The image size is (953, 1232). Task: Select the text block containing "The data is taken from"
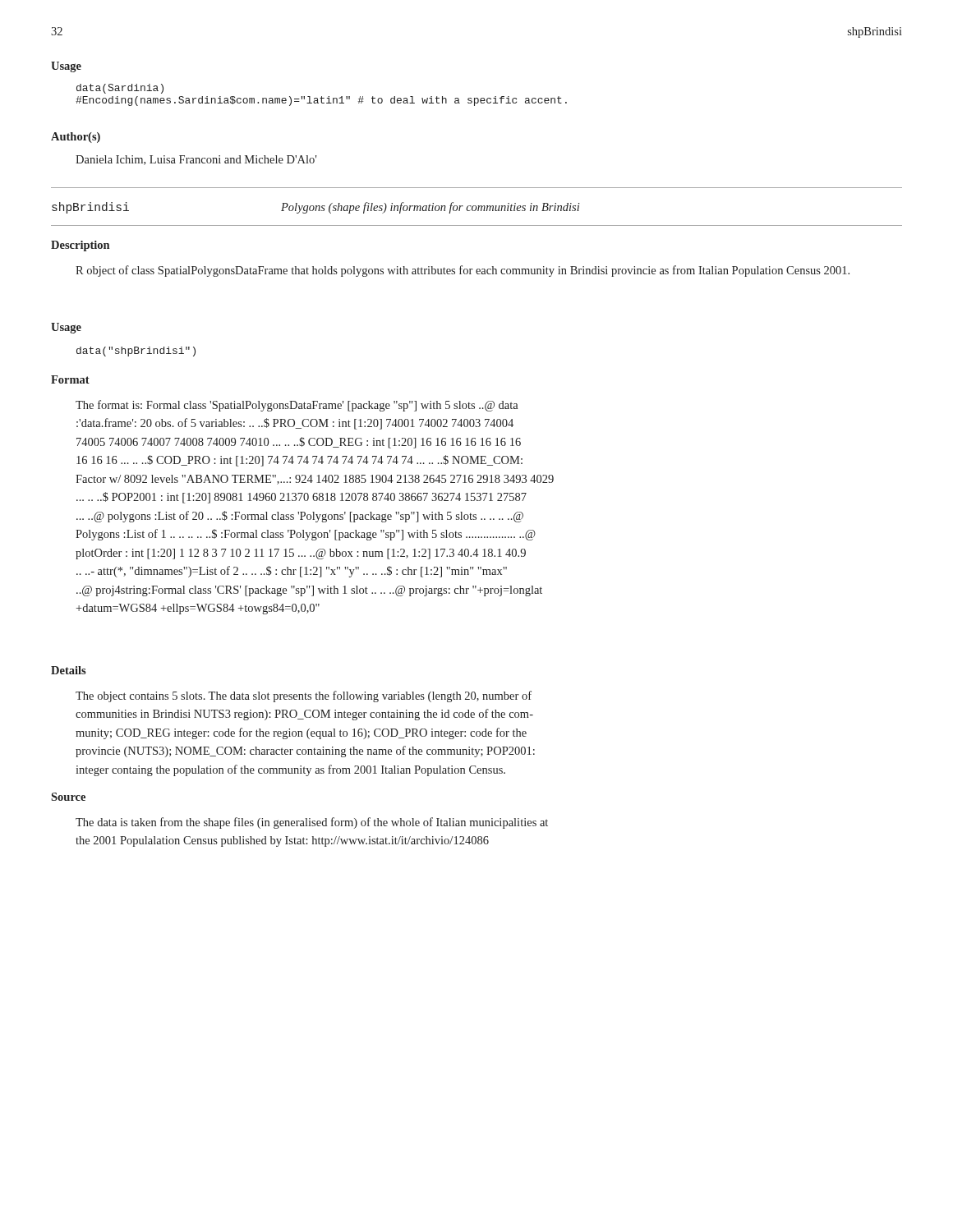click(x=312, y=831)
